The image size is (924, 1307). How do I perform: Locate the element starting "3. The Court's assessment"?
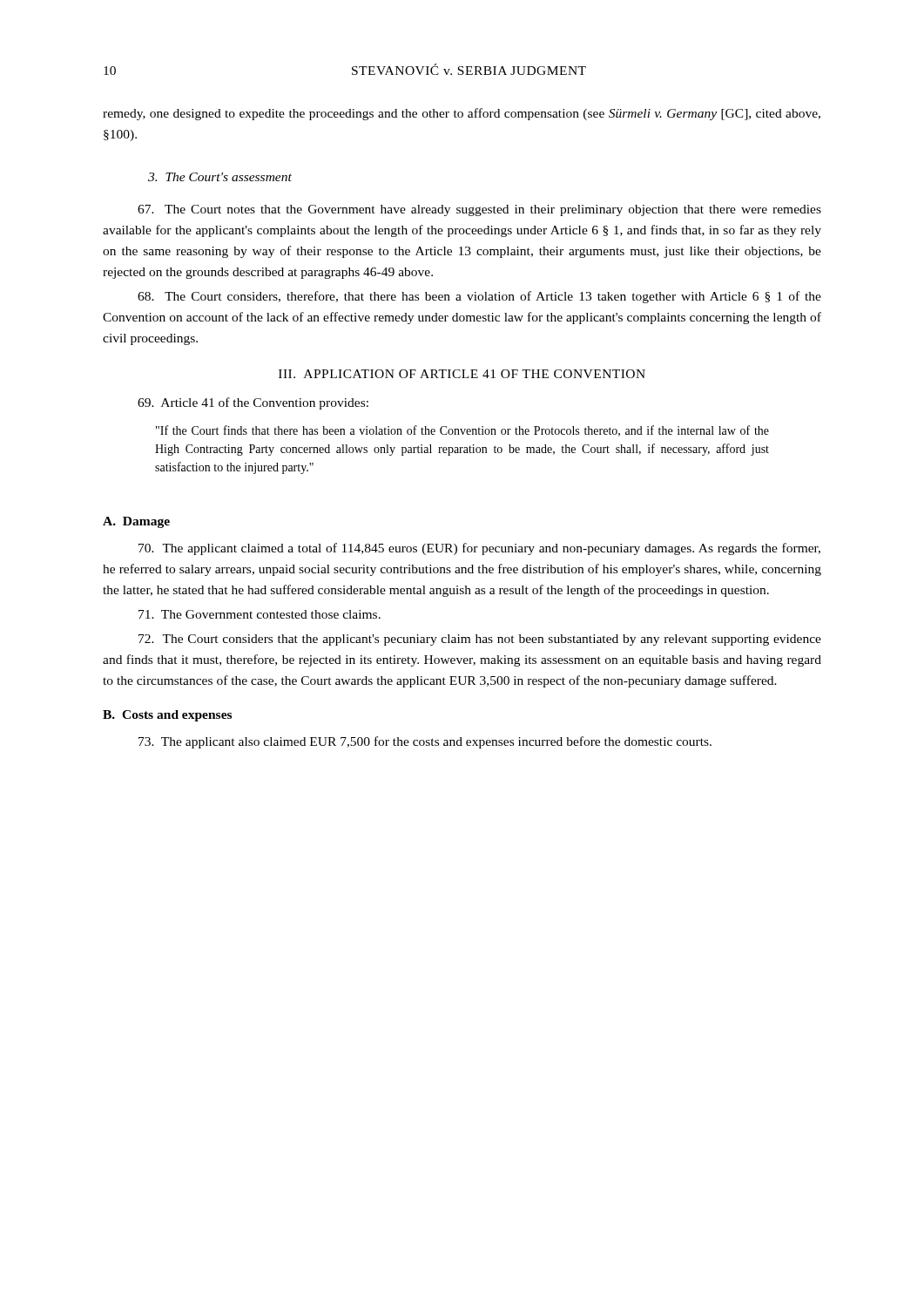point(220,177)
